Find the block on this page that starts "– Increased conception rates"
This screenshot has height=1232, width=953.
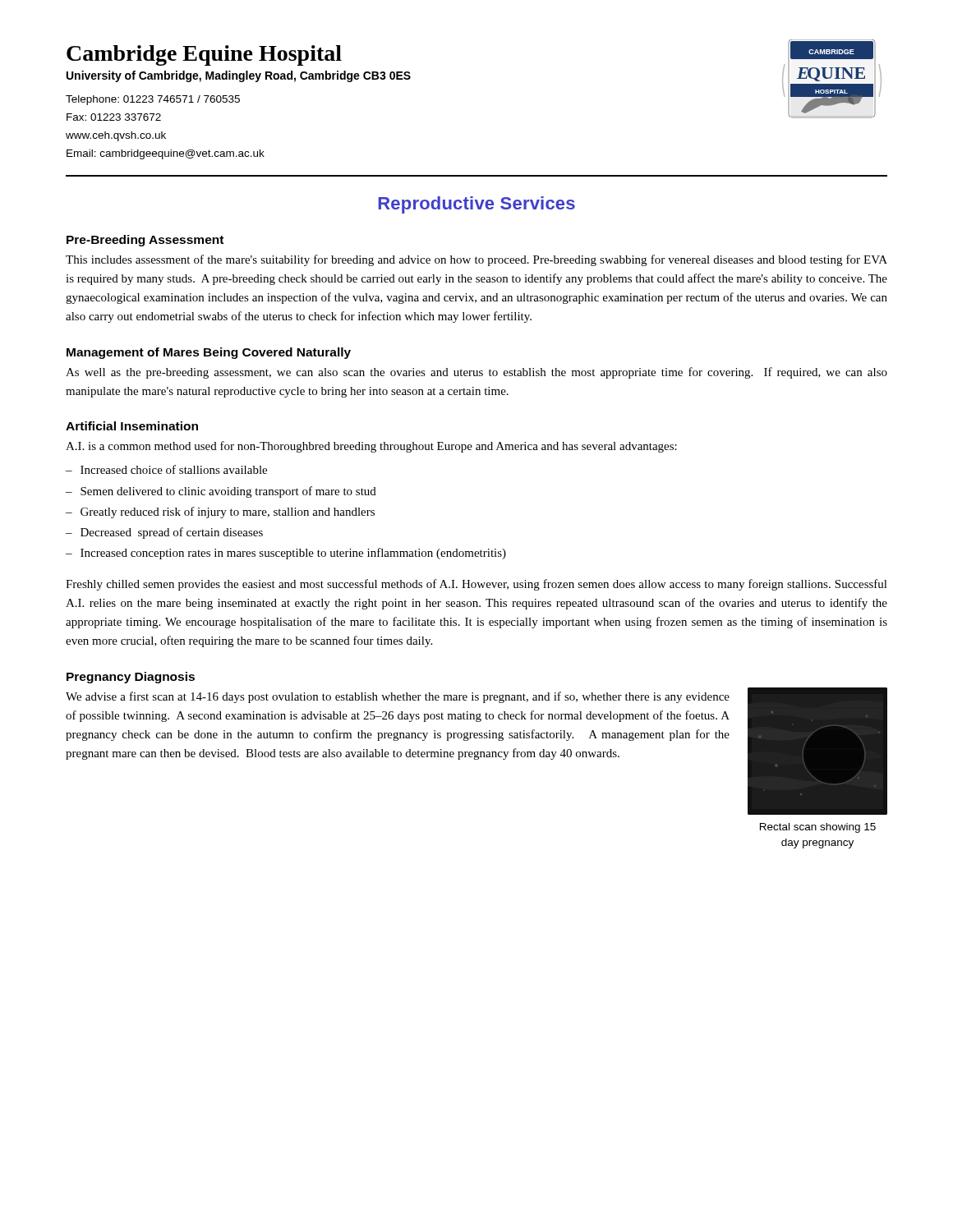(286, 554)
